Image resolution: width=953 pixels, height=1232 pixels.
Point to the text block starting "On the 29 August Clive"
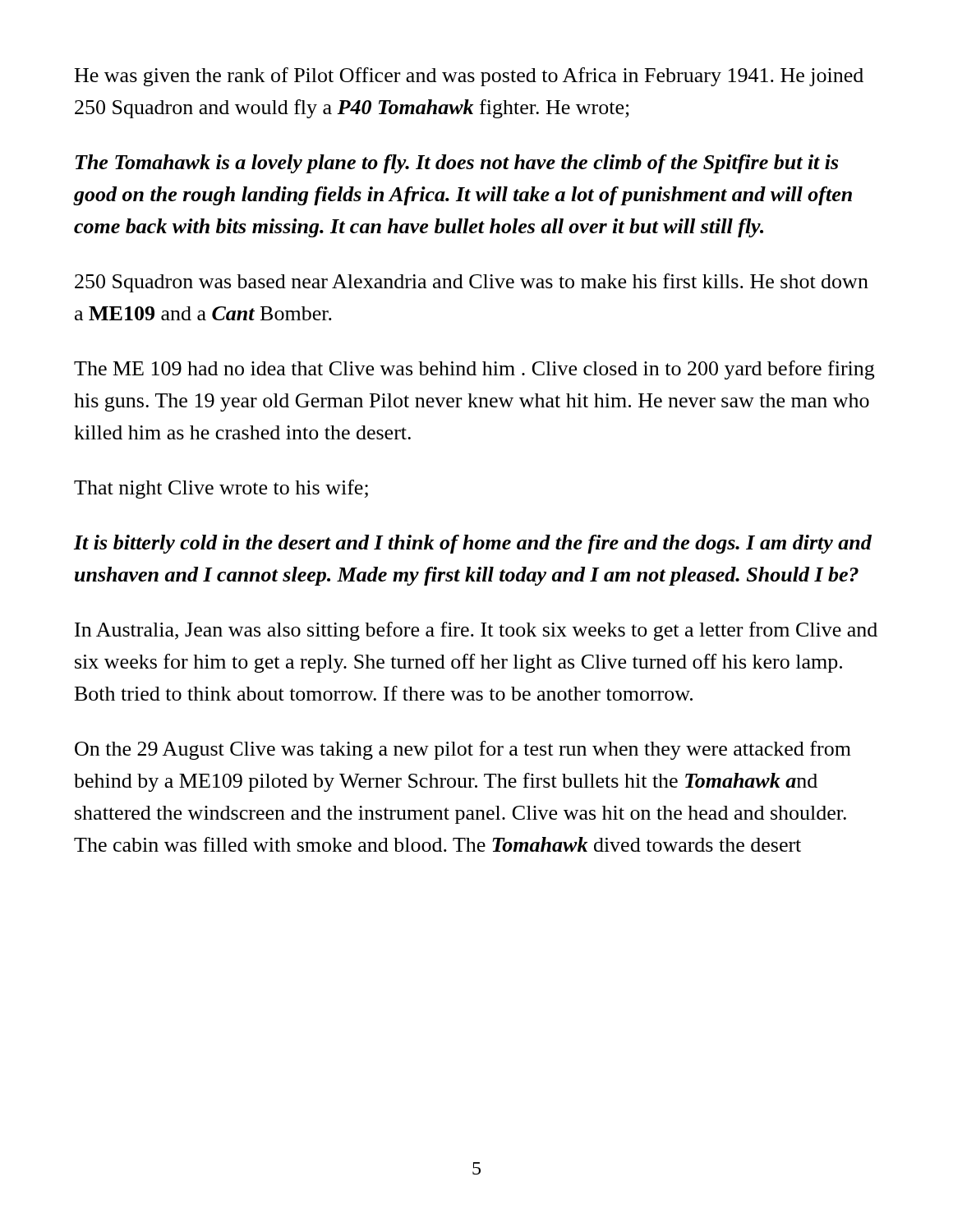(462, 797)
